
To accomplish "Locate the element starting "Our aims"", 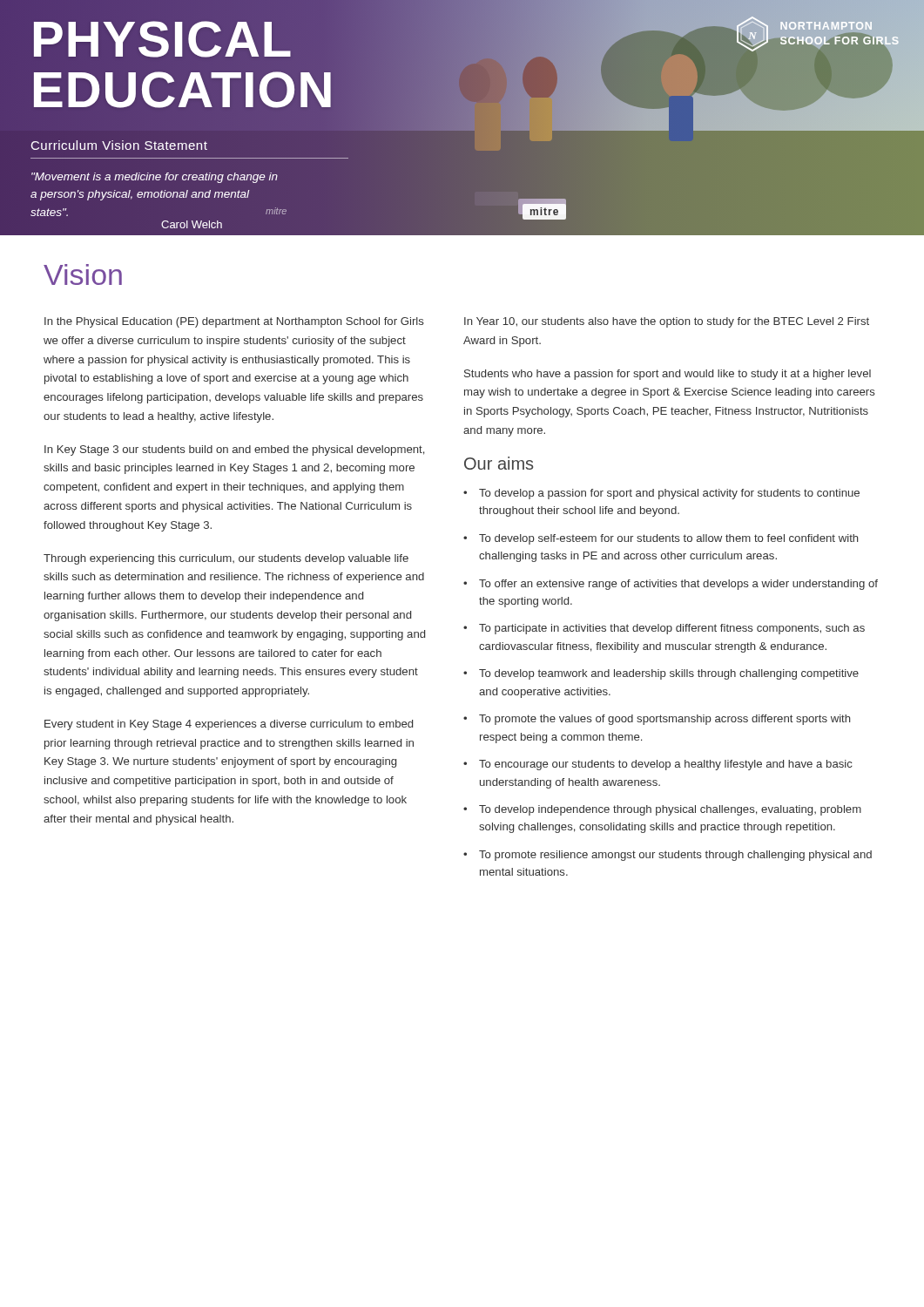I will [x=499, y=463].
